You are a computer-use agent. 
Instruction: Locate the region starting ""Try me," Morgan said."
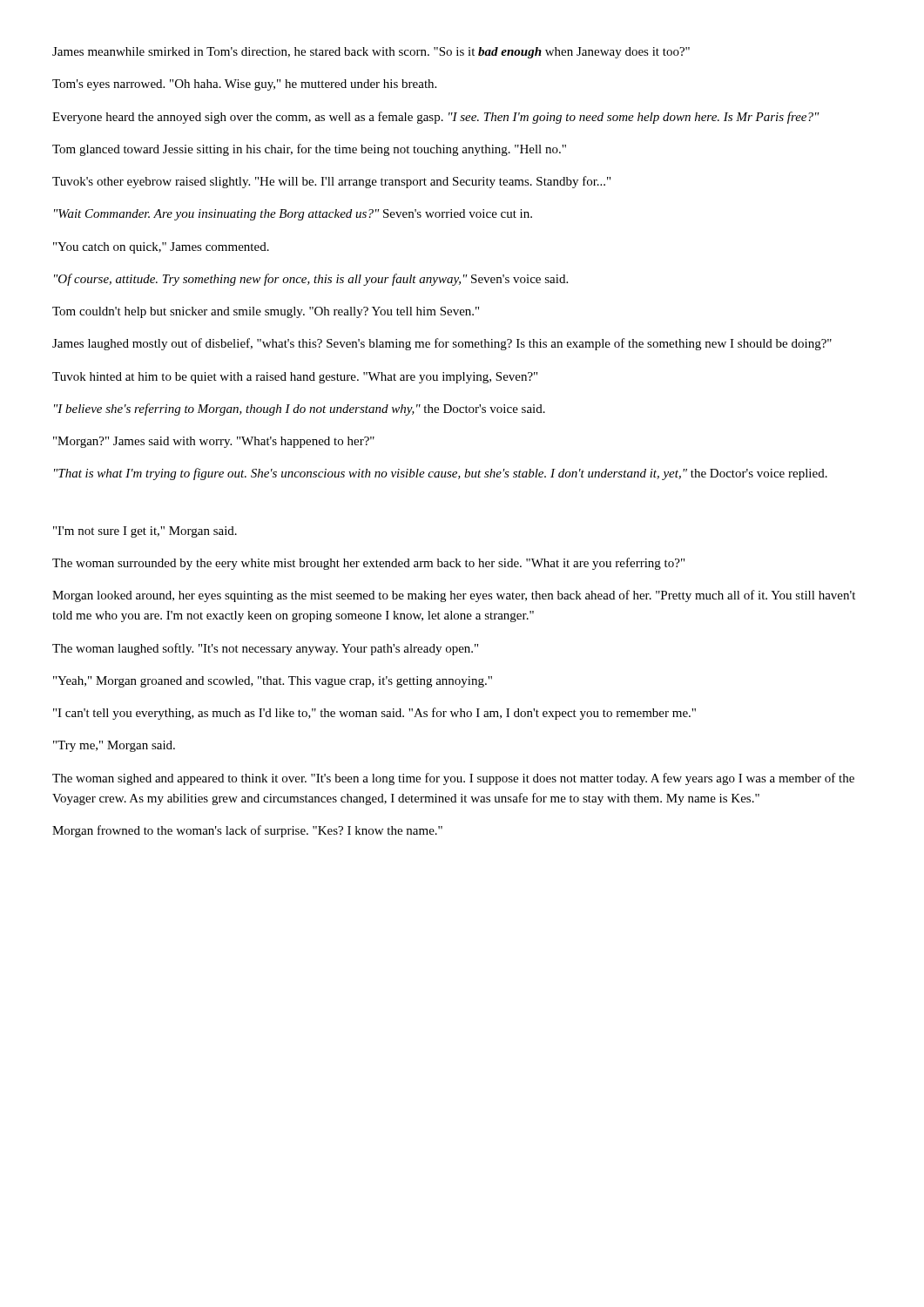point(114,745)
